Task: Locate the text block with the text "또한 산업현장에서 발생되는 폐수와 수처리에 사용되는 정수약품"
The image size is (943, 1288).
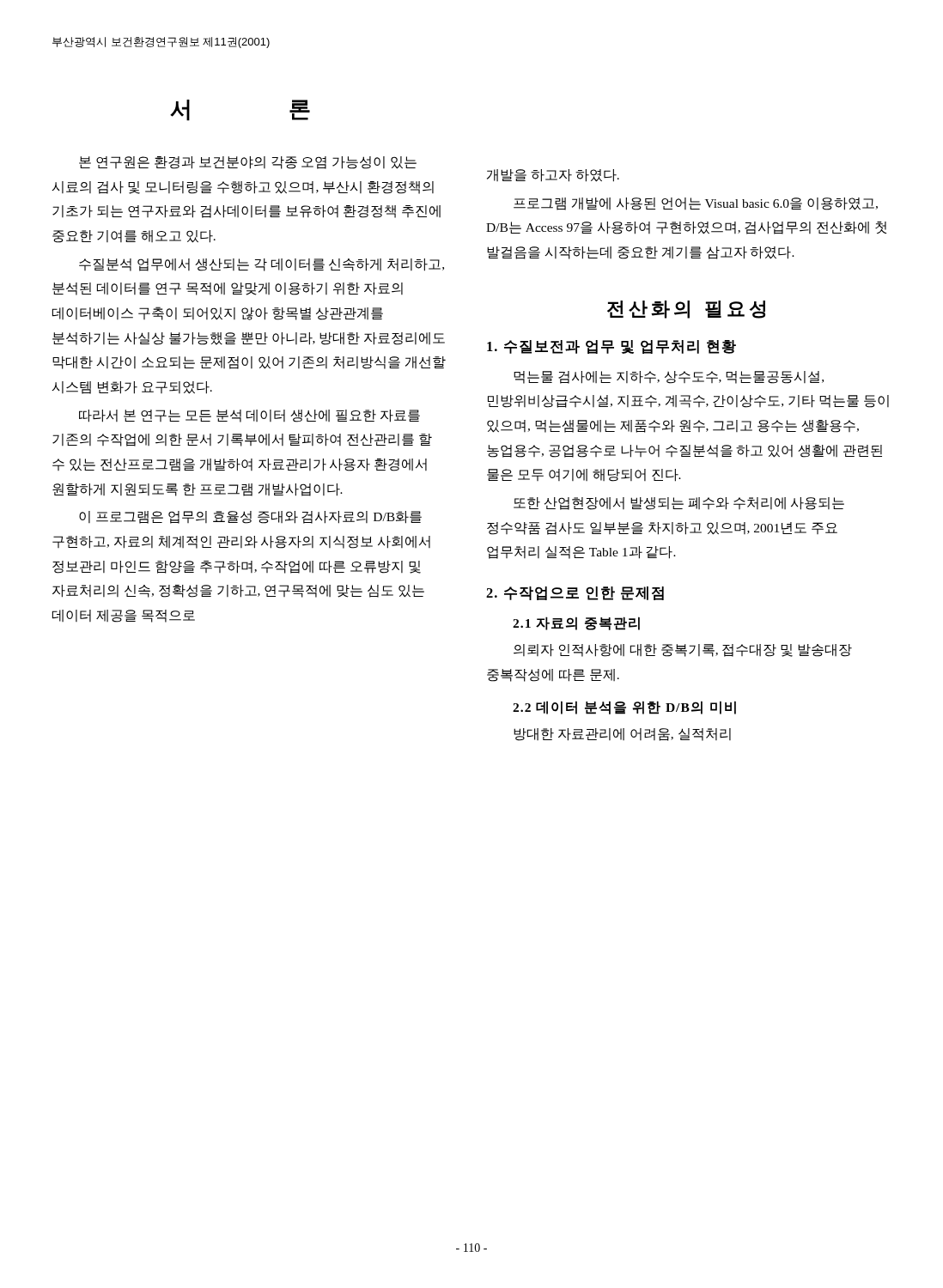Action: pos(666,527)
